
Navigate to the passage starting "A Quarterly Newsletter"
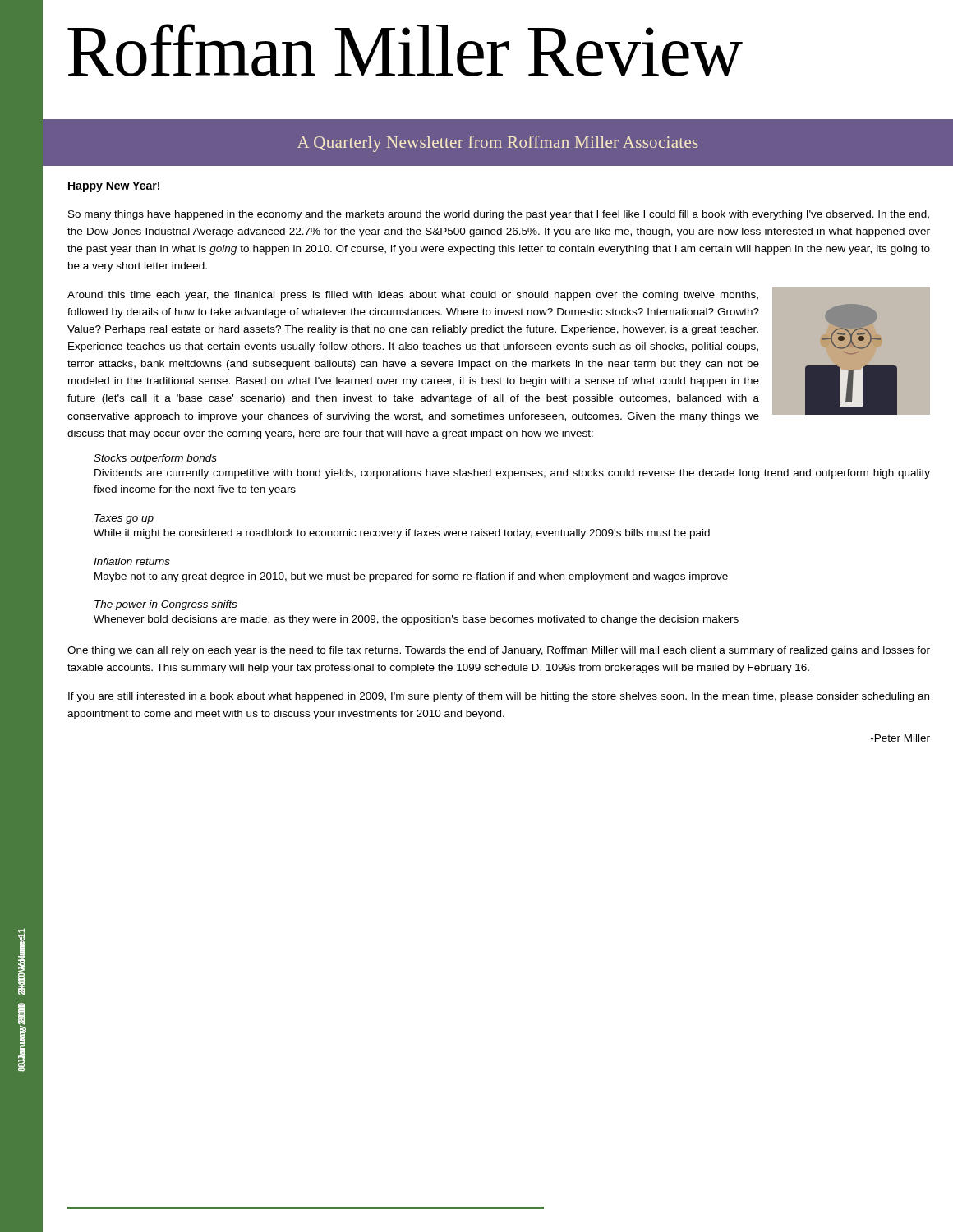click(498, 142)
